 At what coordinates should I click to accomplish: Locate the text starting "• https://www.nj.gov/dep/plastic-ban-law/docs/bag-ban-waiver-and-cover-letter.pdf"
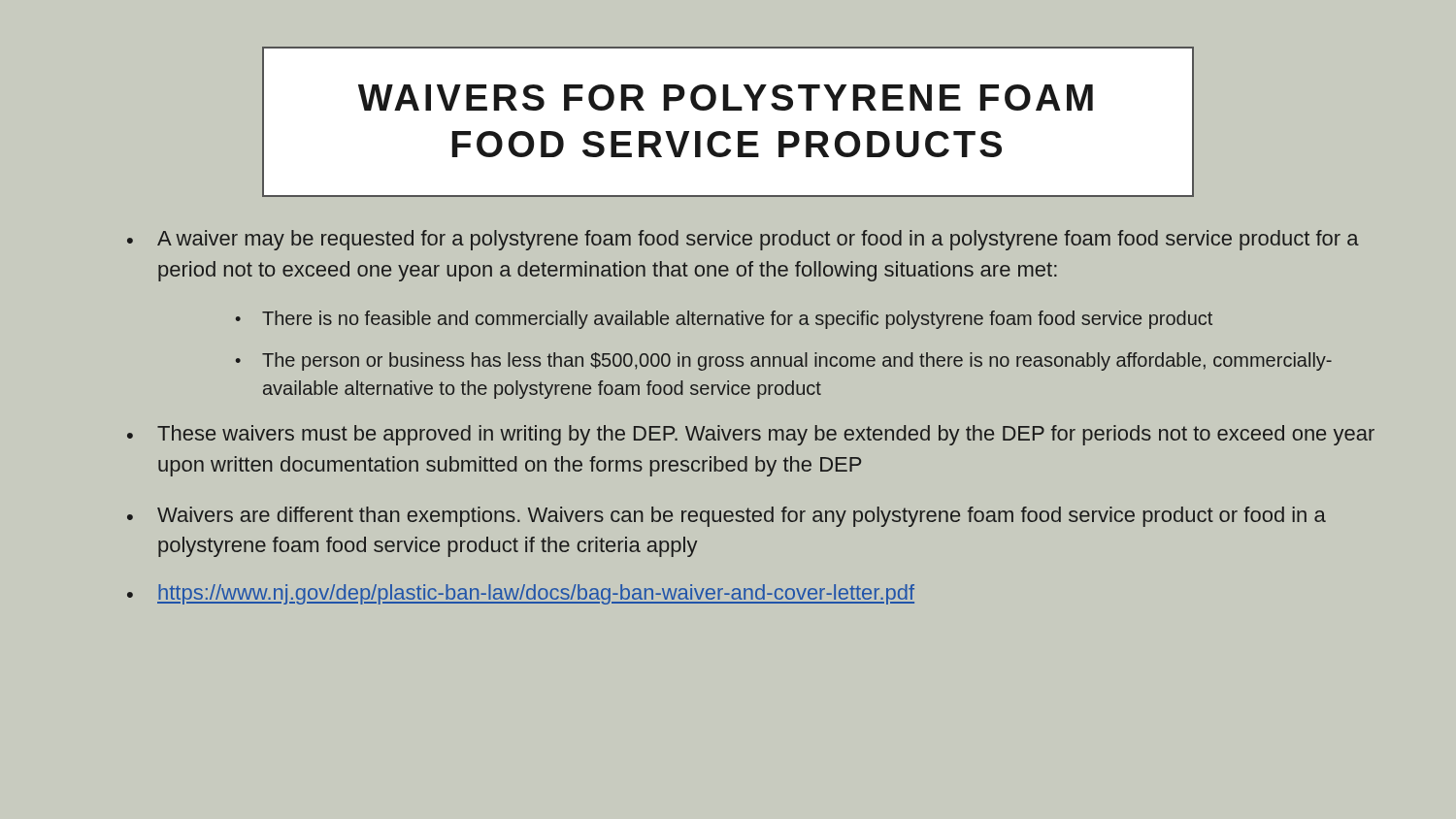(x=520, y=594)
